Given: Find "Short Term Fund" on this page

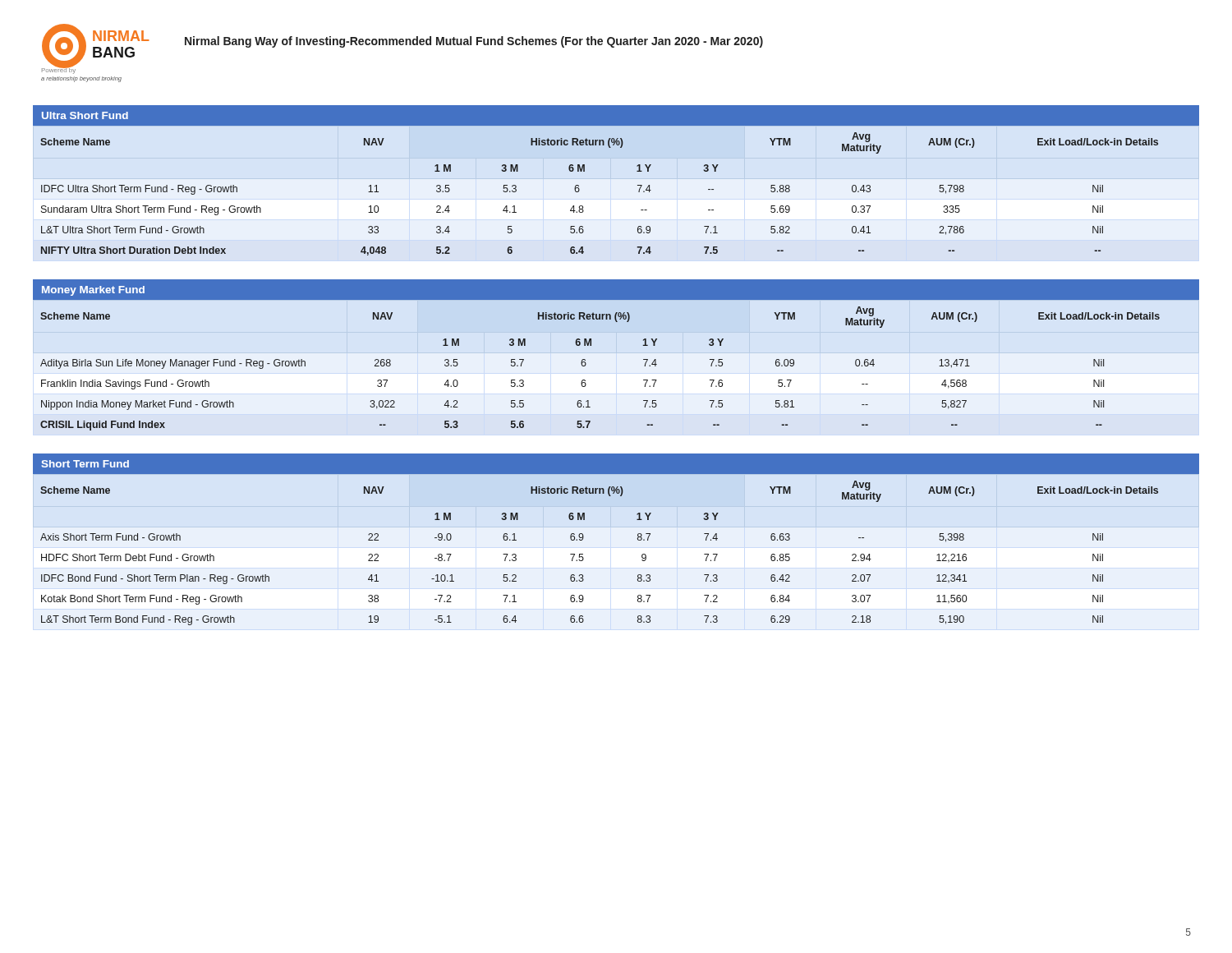Looking at the screenshot, I should (85, 464).
